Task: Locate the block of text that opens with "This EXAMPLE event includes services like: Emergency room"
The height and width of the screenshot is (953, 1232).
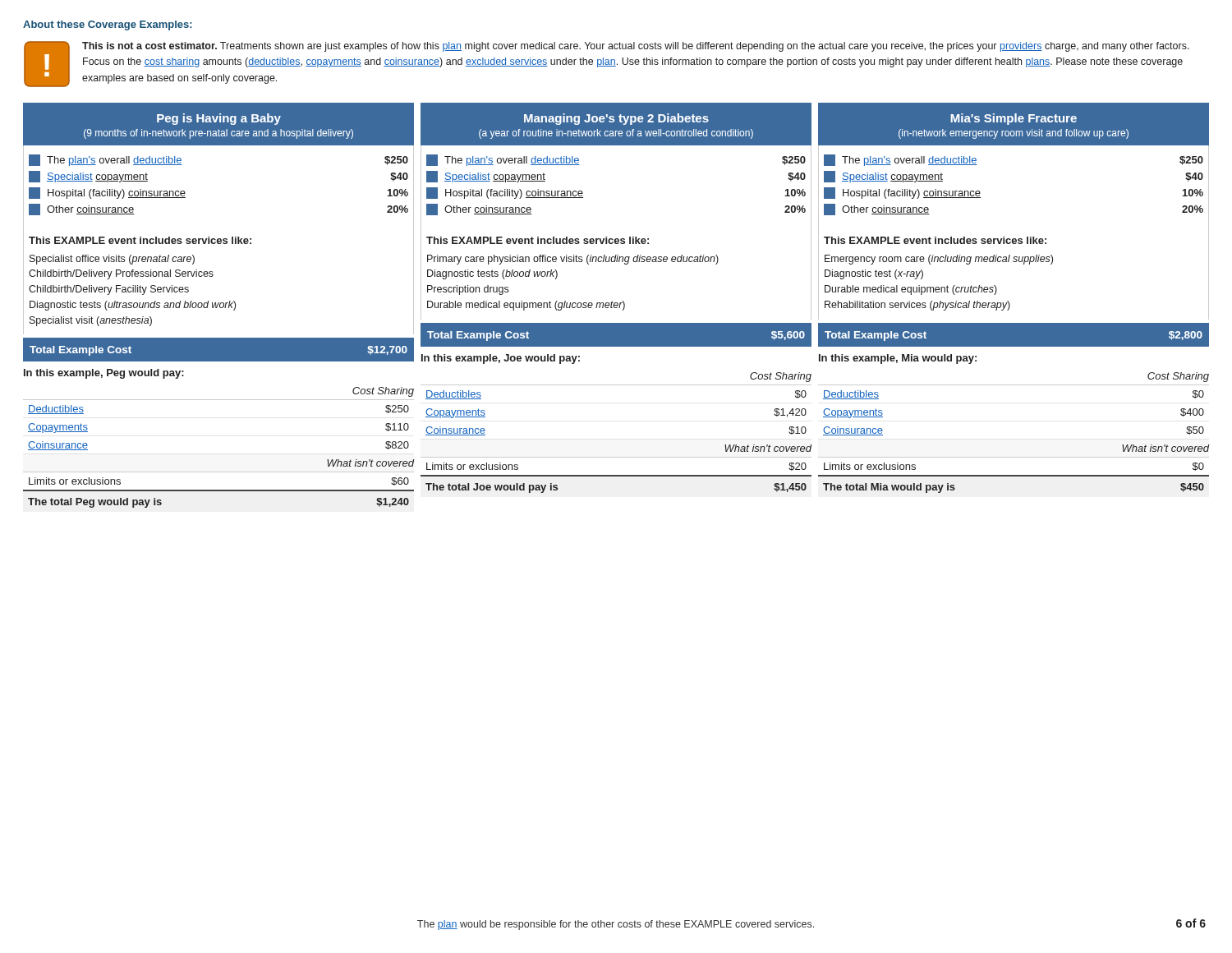Action: tap(1014, 271)
